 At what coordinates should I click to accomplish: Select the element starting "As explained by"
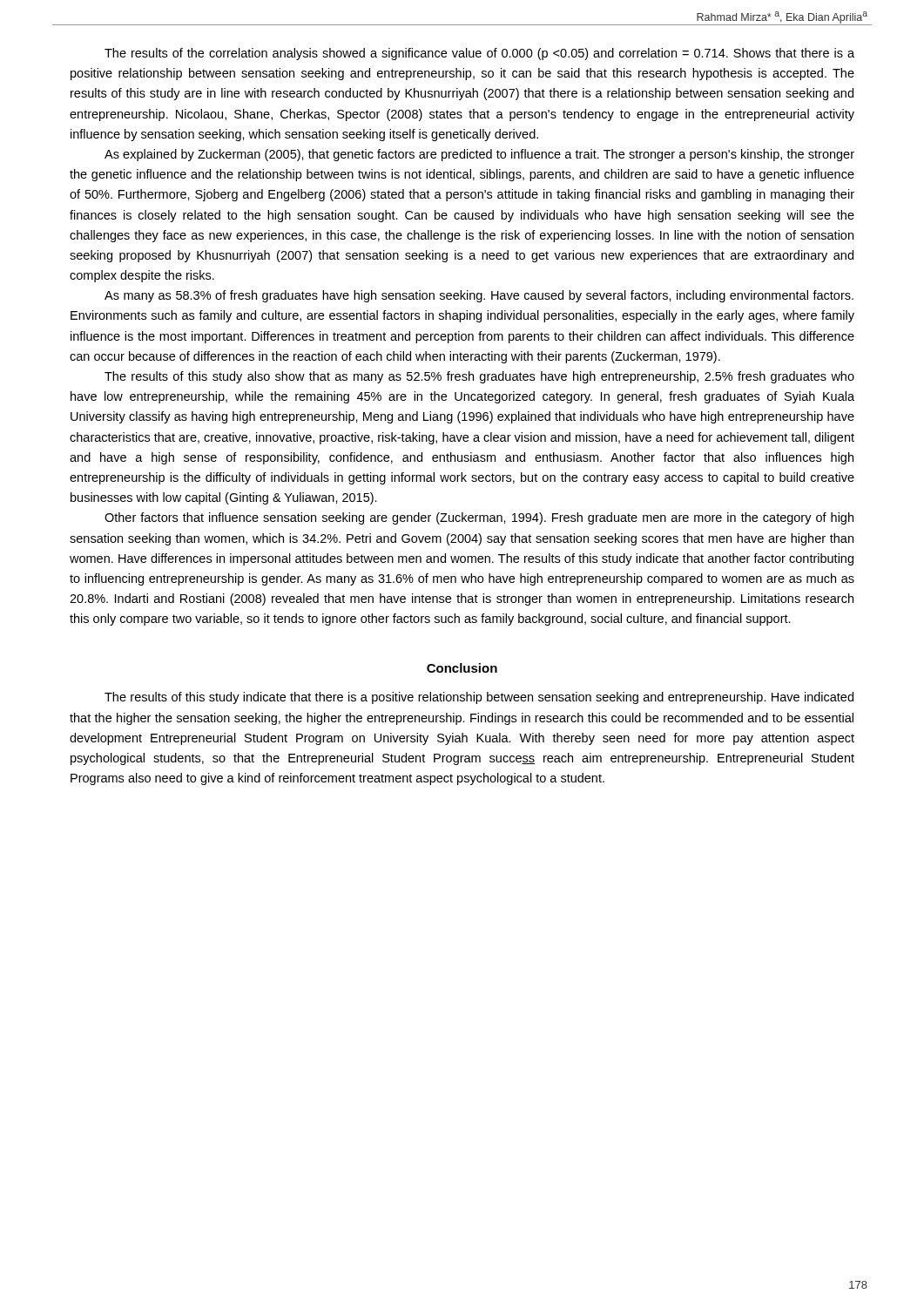coord(462,215)
